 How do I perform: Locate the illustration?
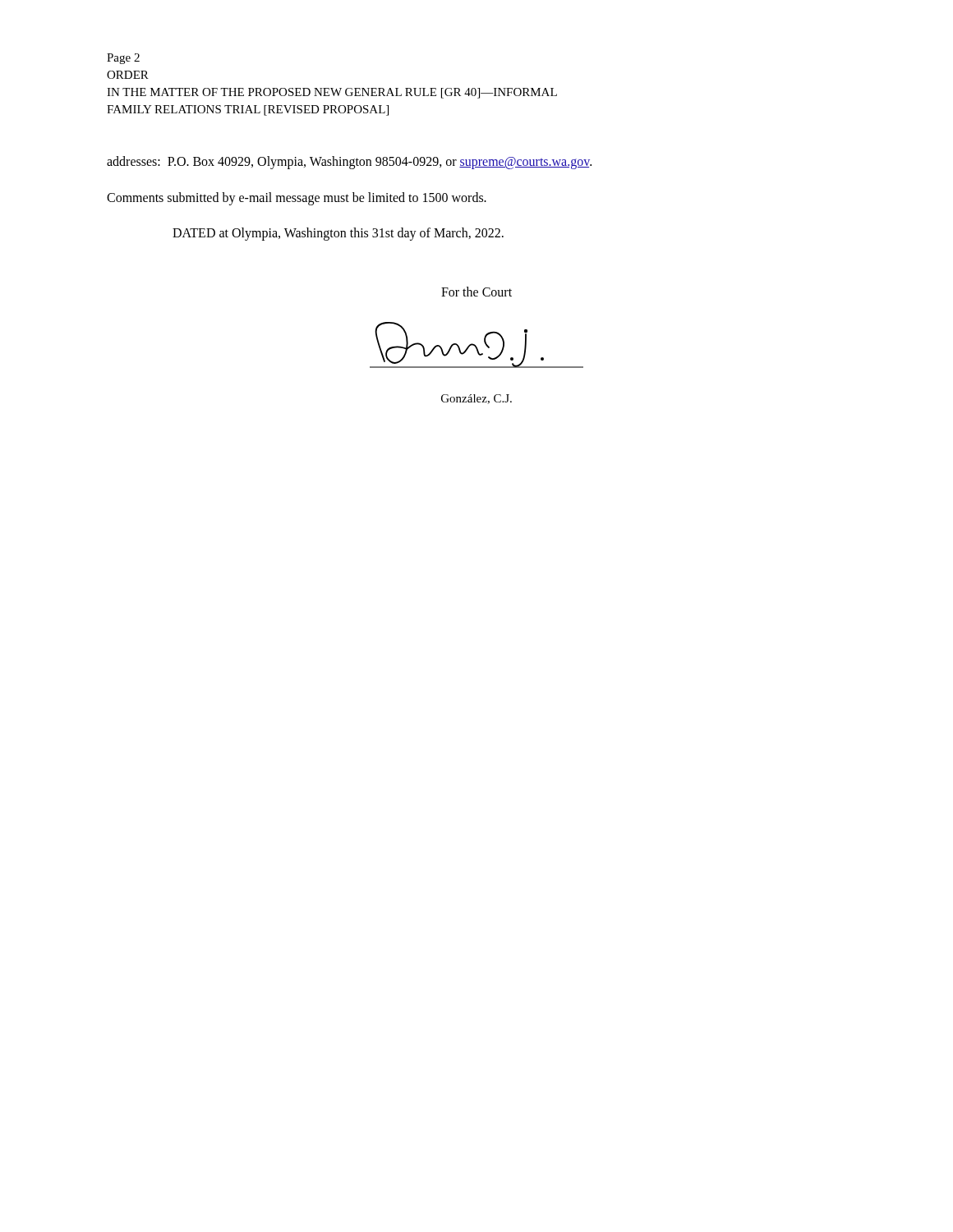point(476,345)
